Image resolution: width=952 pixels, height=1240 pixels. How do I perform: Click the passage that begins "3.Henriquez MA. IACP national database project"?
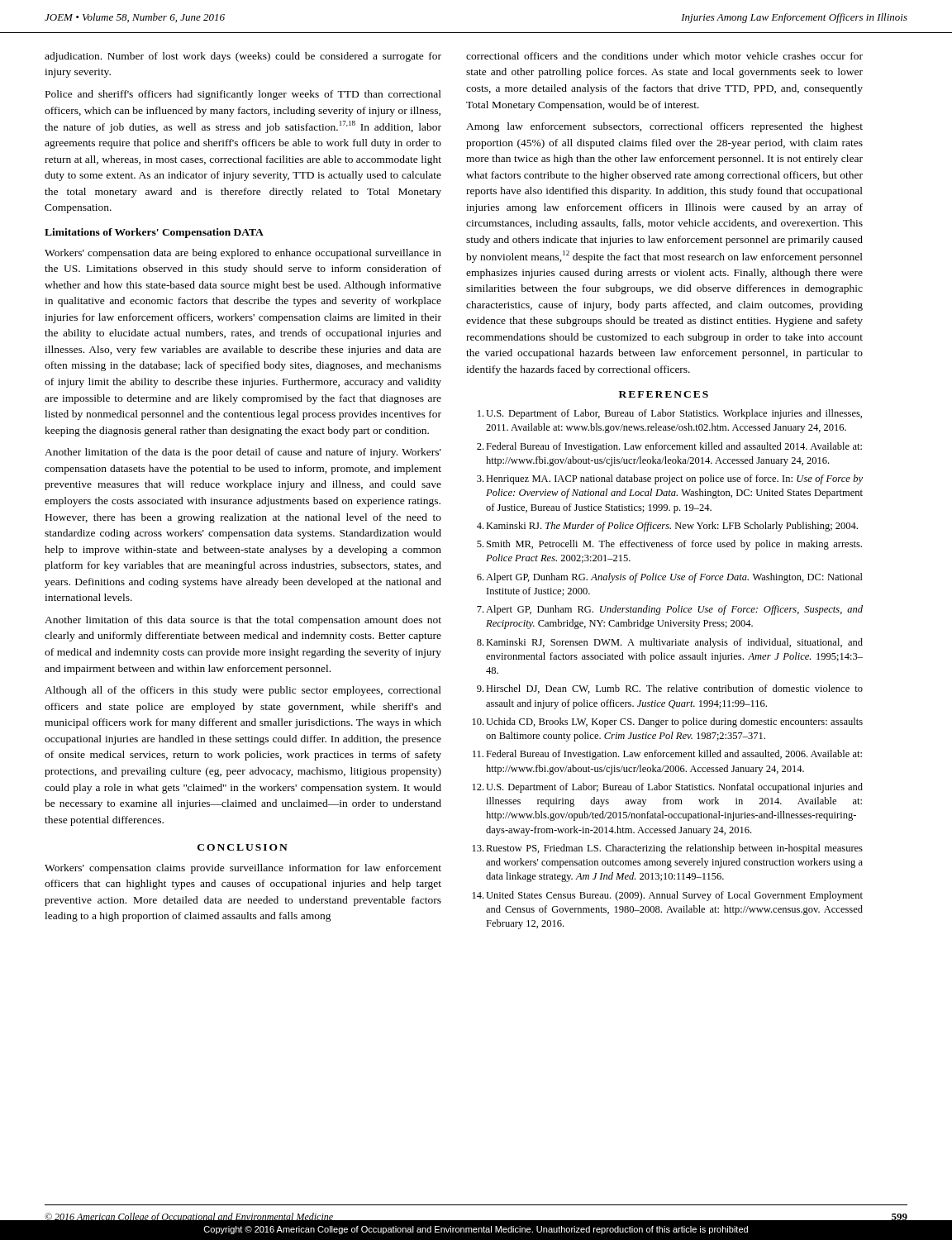pyautogui.click(x=664, y=494)
